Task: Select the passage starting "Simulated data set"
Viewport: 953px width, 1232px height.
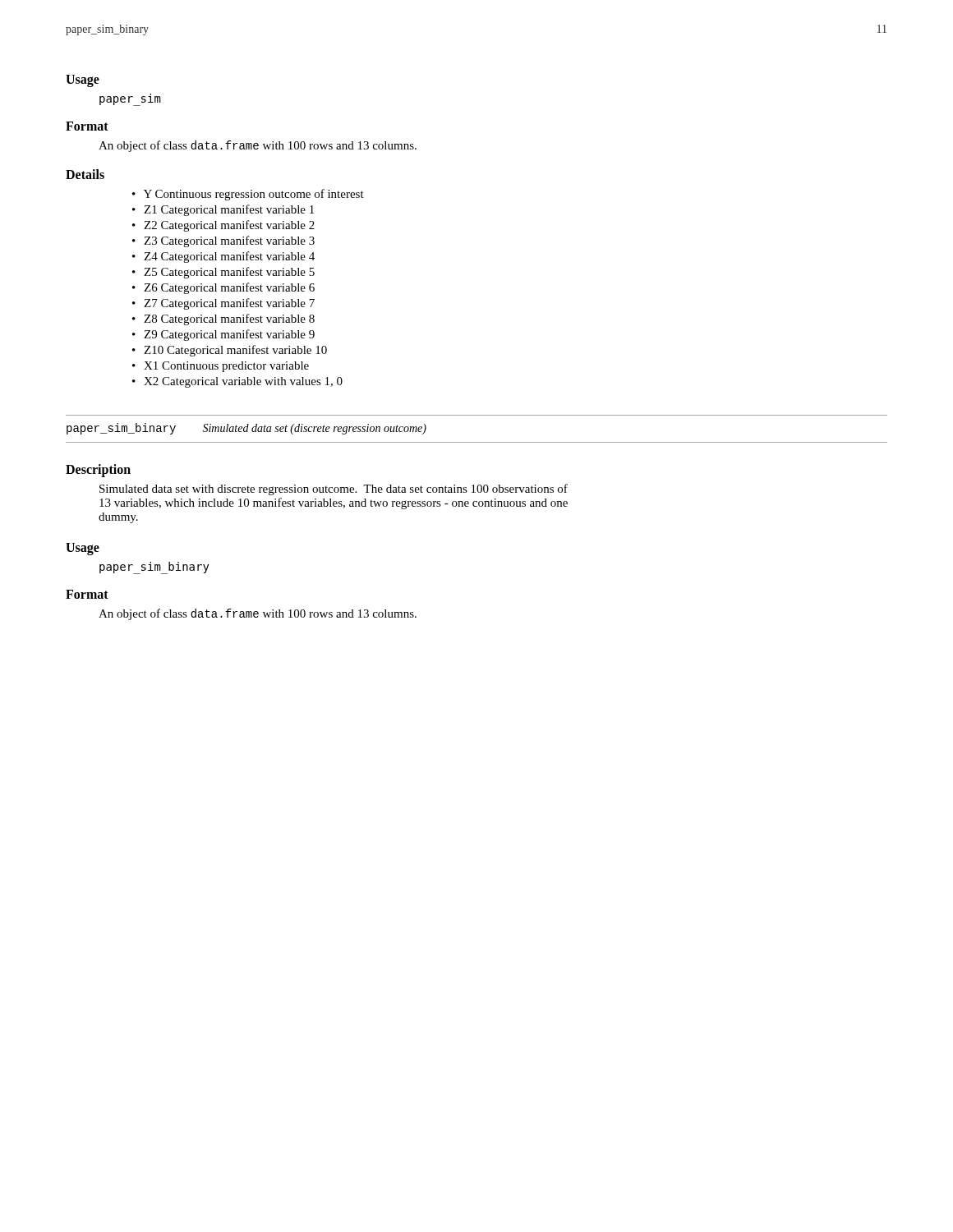Action: click(333, 503)
